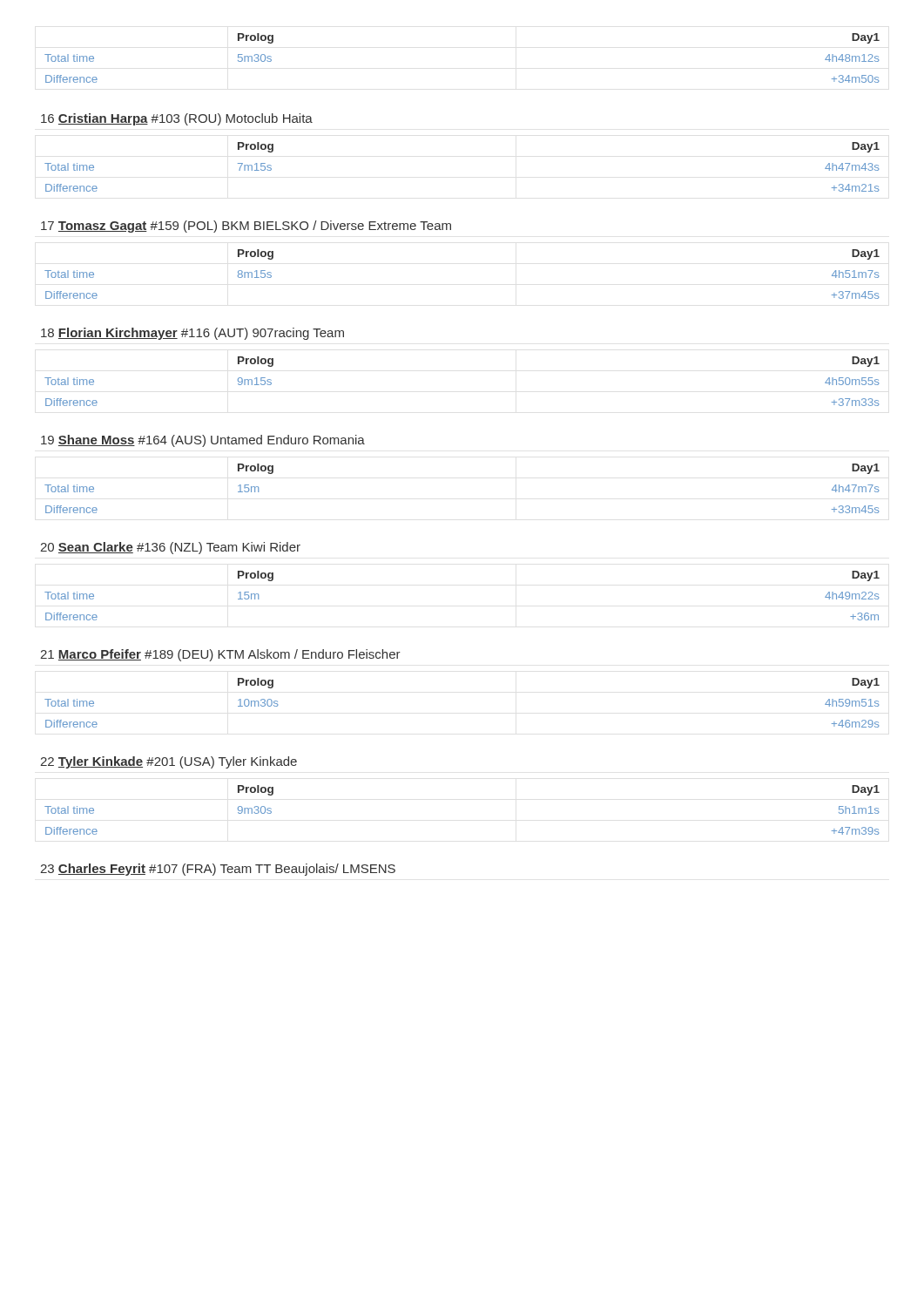Select the section header that says "22 Tyler Kinkade #201 (USA) Tyler Kinkade"
Image resolution: width=924 pixels, height=1307 pixels.
[x=169, y=761]
